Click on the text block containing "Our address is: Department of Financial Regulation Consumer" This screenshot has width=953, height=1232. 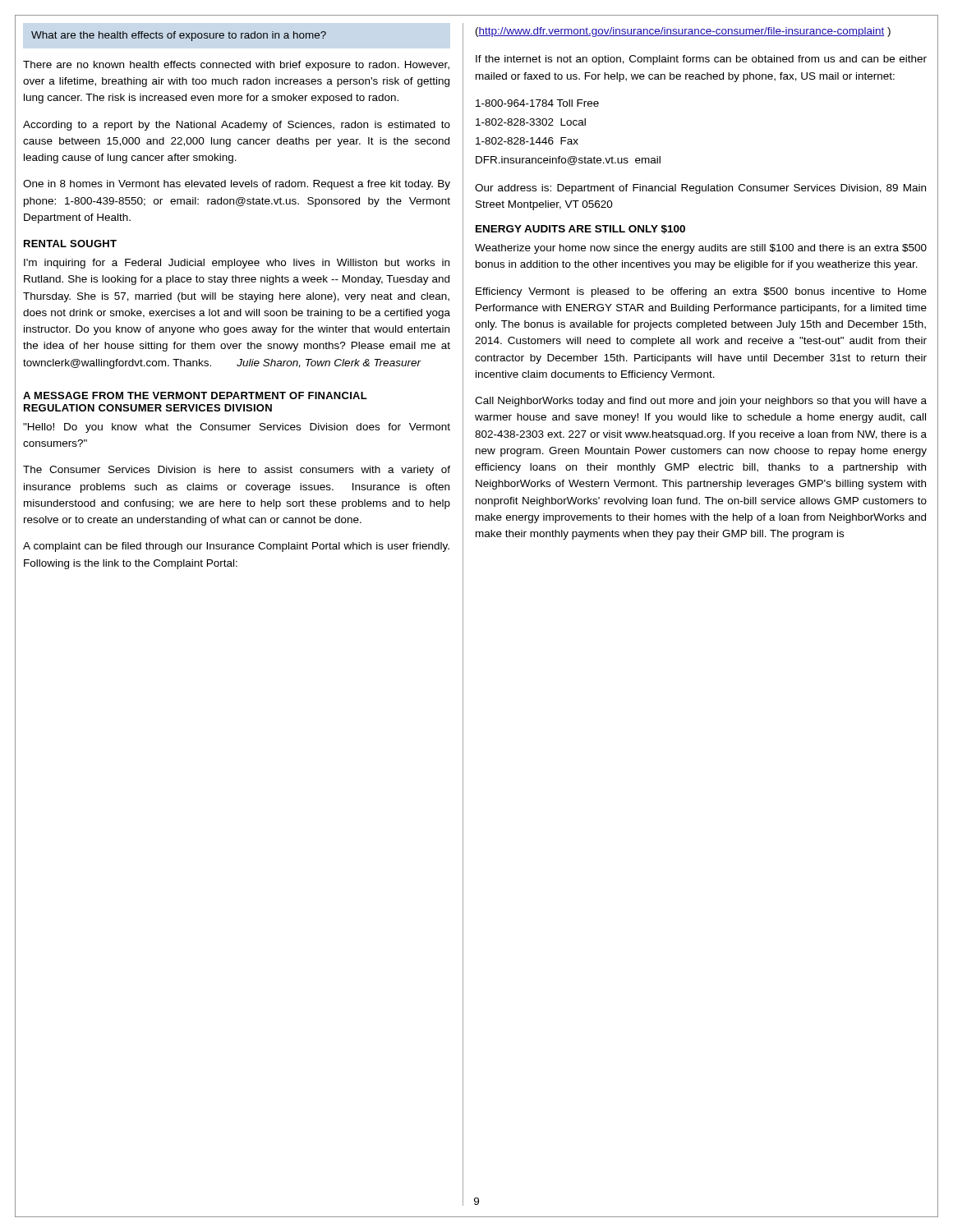coord(701,196)
